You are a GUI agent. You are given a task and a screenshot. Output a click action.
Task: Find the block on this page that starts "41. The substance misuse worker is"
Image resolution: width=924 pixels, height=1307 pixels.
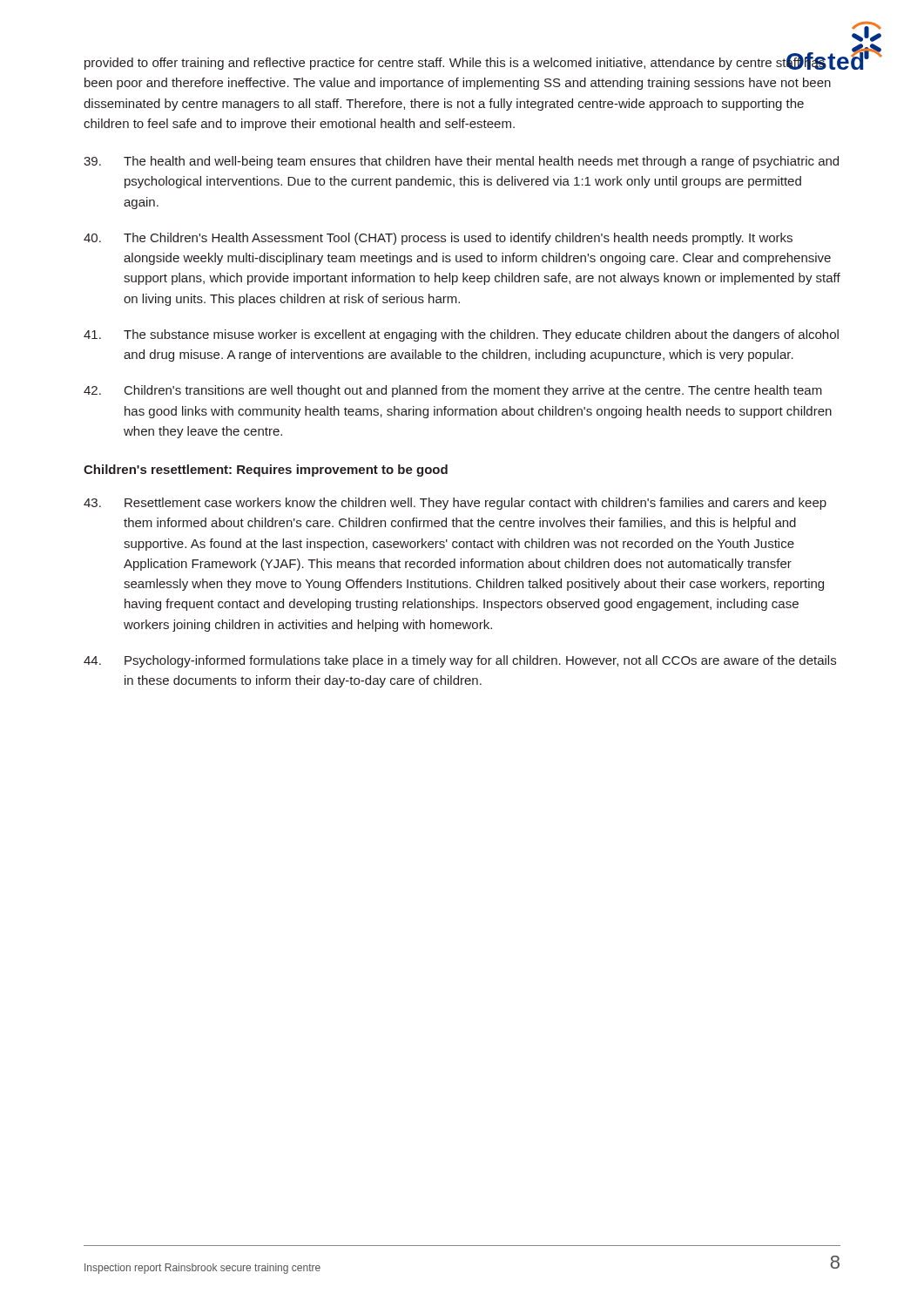tap(462, 344)
